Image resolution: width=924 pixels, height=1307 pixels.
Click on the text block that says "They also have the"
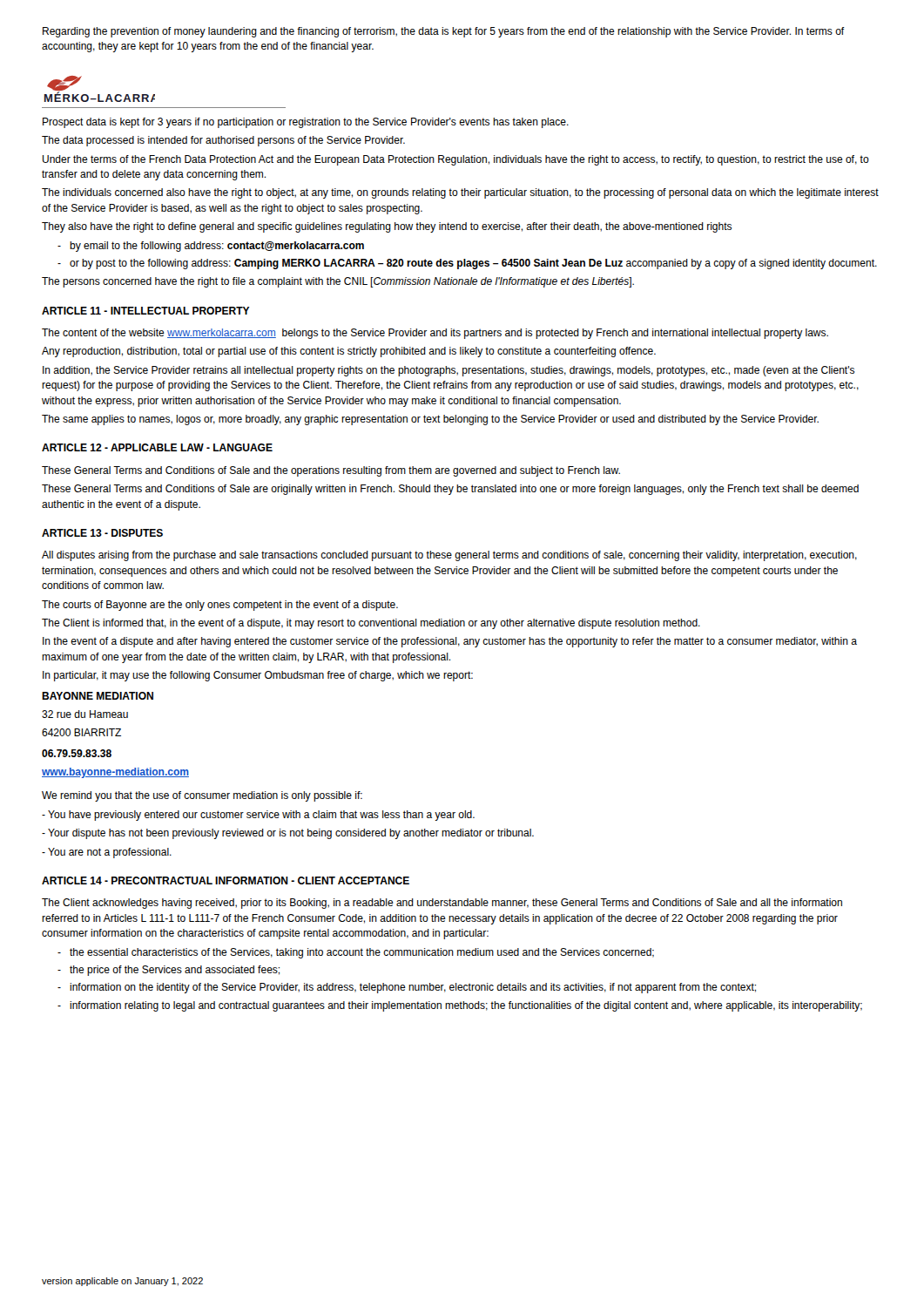[x=462, y=227]
